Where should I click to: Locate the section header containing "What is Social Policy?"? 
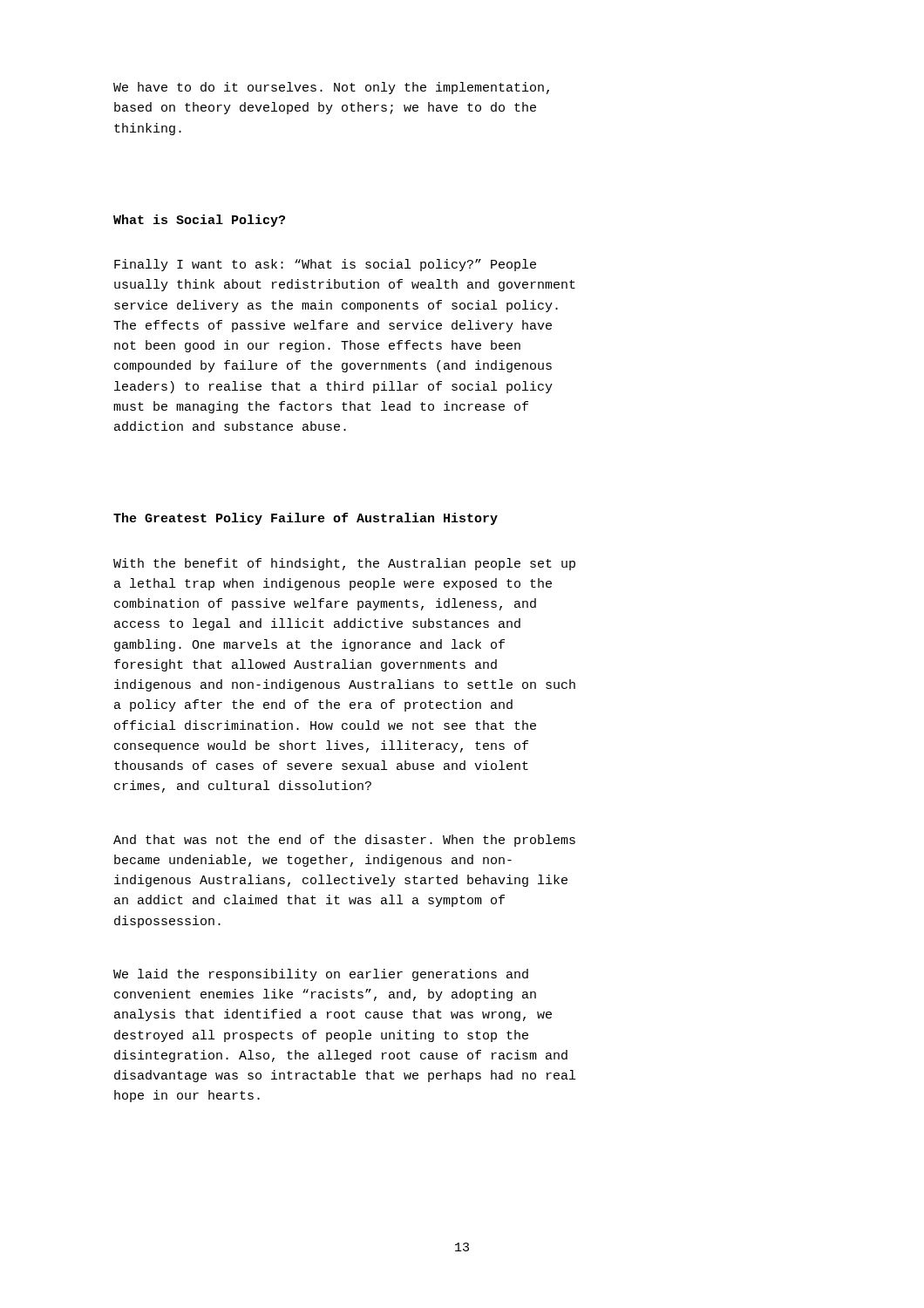pyautogui.click(x=200, y=221)
